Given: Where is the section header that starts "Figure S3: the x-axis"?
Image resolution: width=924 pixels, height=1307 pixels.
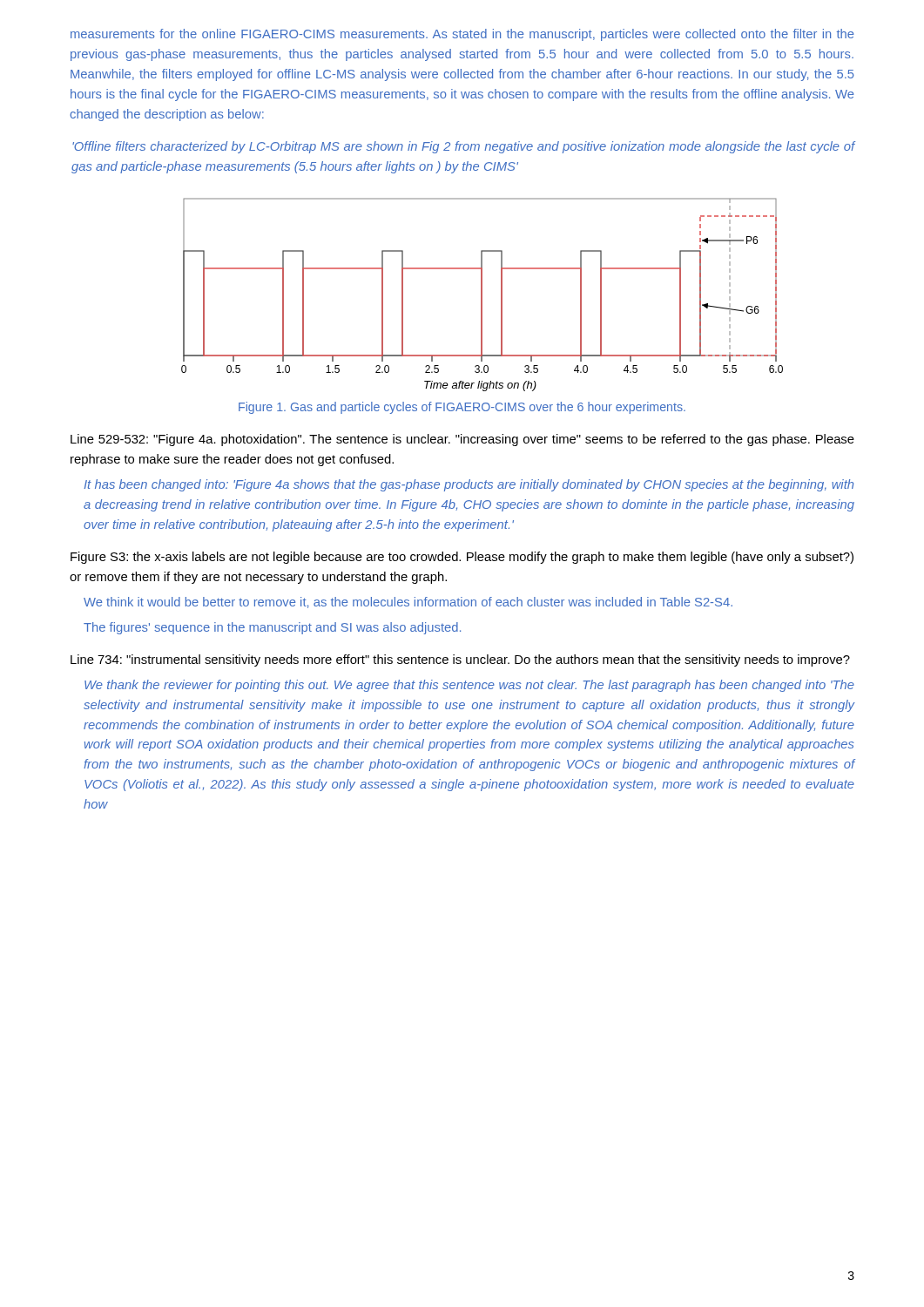Looking at the screenshot, I should click(462, 567).
